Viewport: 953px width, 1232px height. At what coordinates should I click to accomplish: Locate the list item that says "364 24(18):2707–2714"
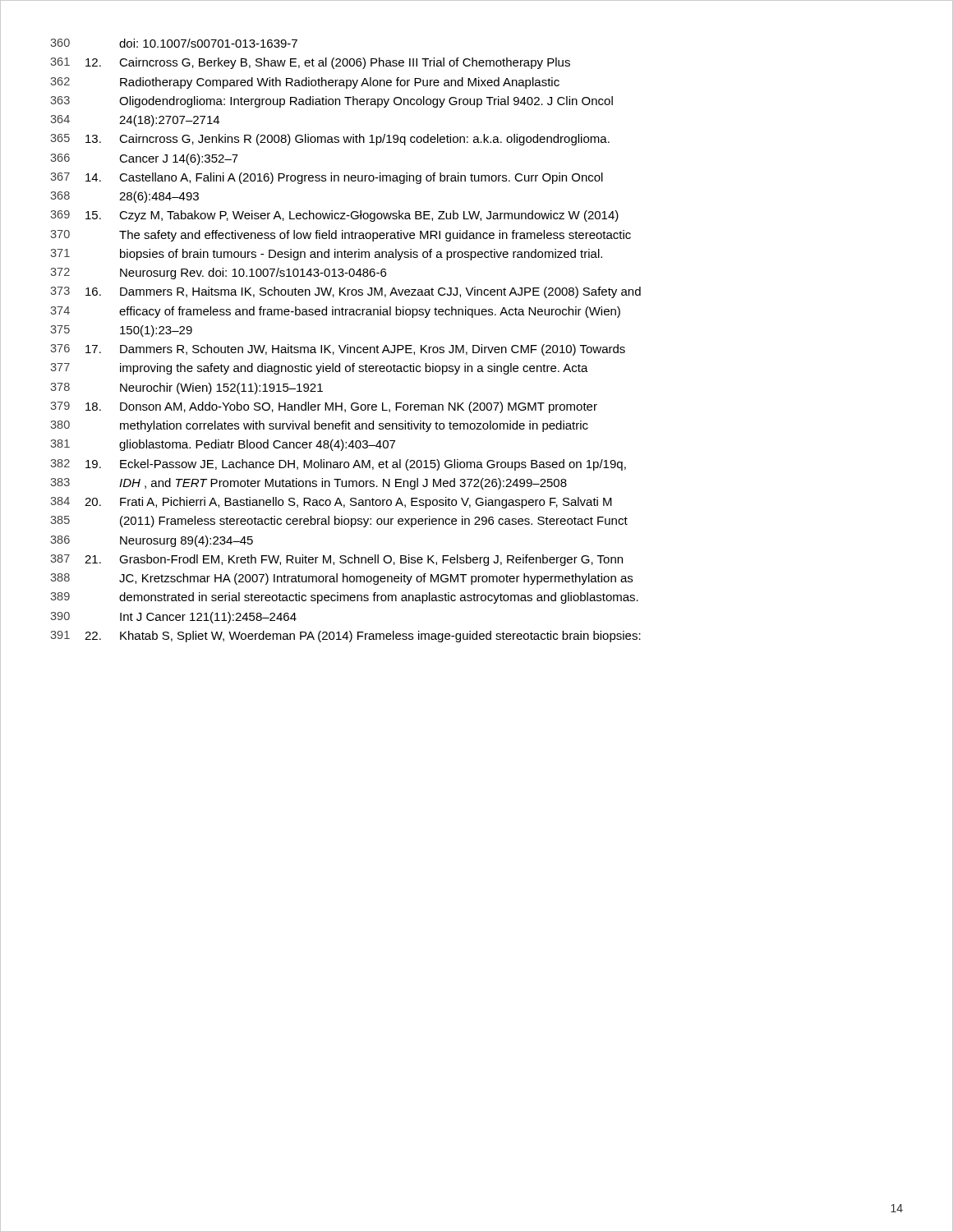(135, 121)
